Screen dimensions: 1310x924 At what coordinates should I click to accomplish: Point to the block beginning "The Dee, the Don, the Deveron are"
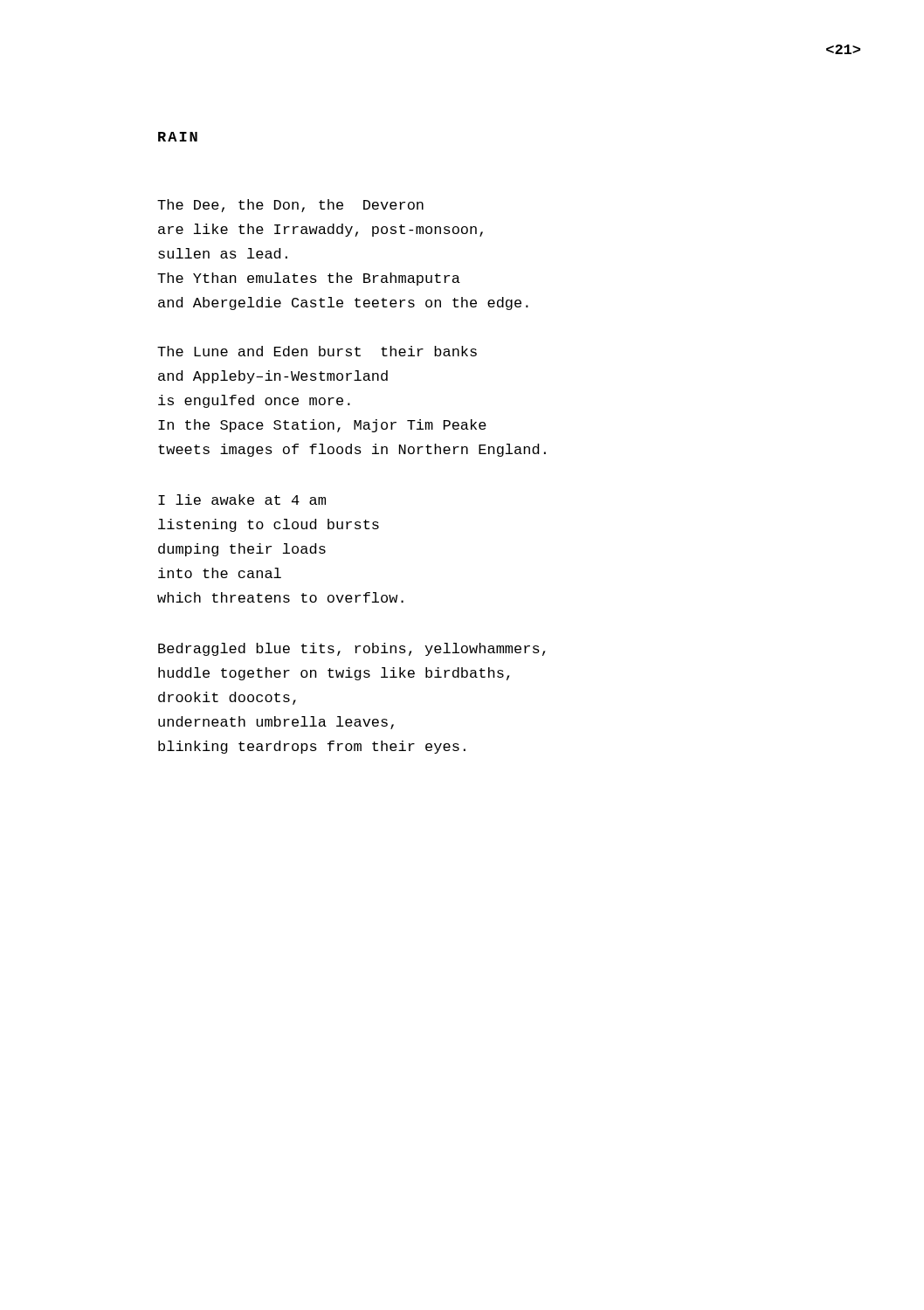290,206
